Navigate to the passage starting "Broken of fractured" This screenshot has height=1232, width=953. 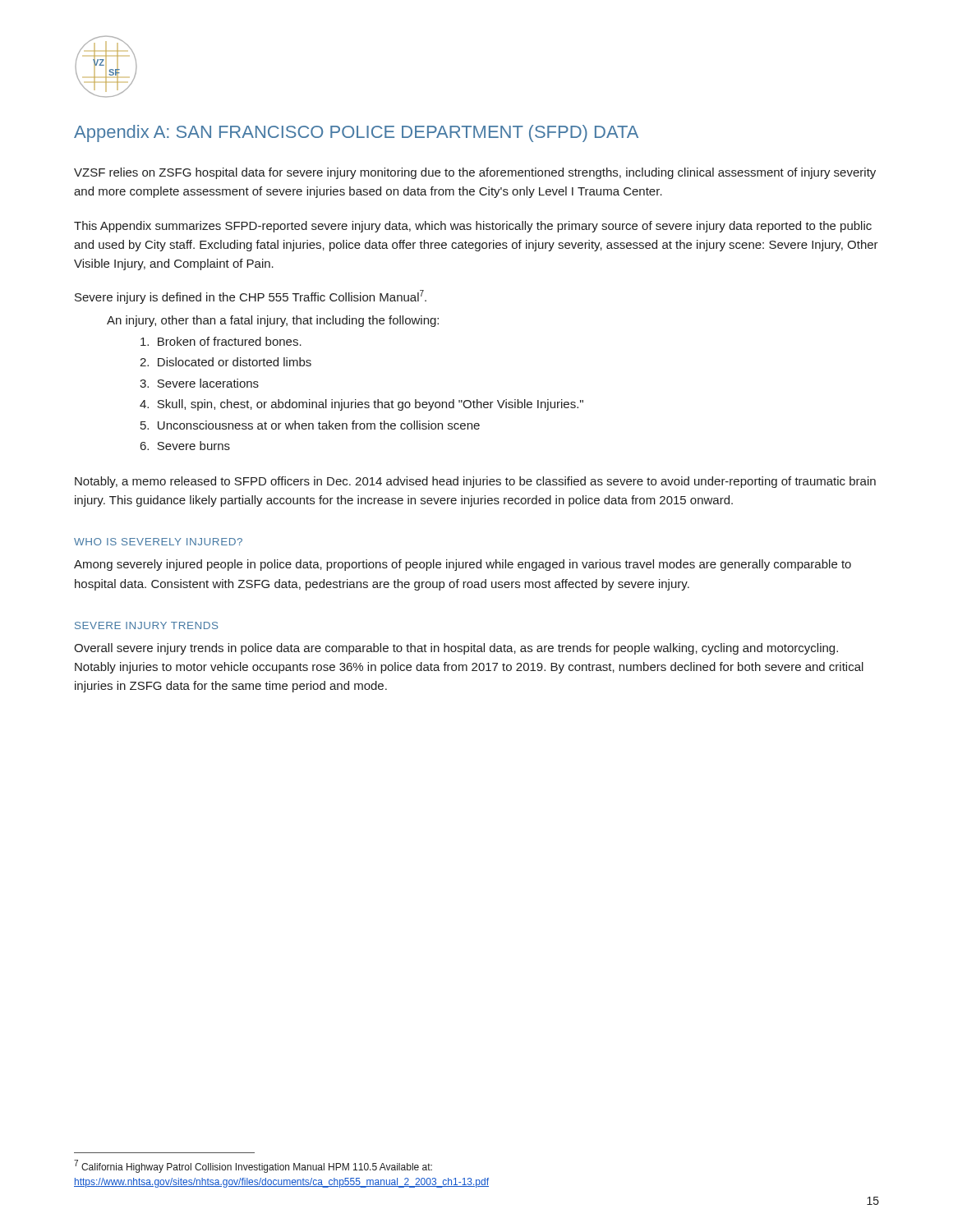[221, 341]
